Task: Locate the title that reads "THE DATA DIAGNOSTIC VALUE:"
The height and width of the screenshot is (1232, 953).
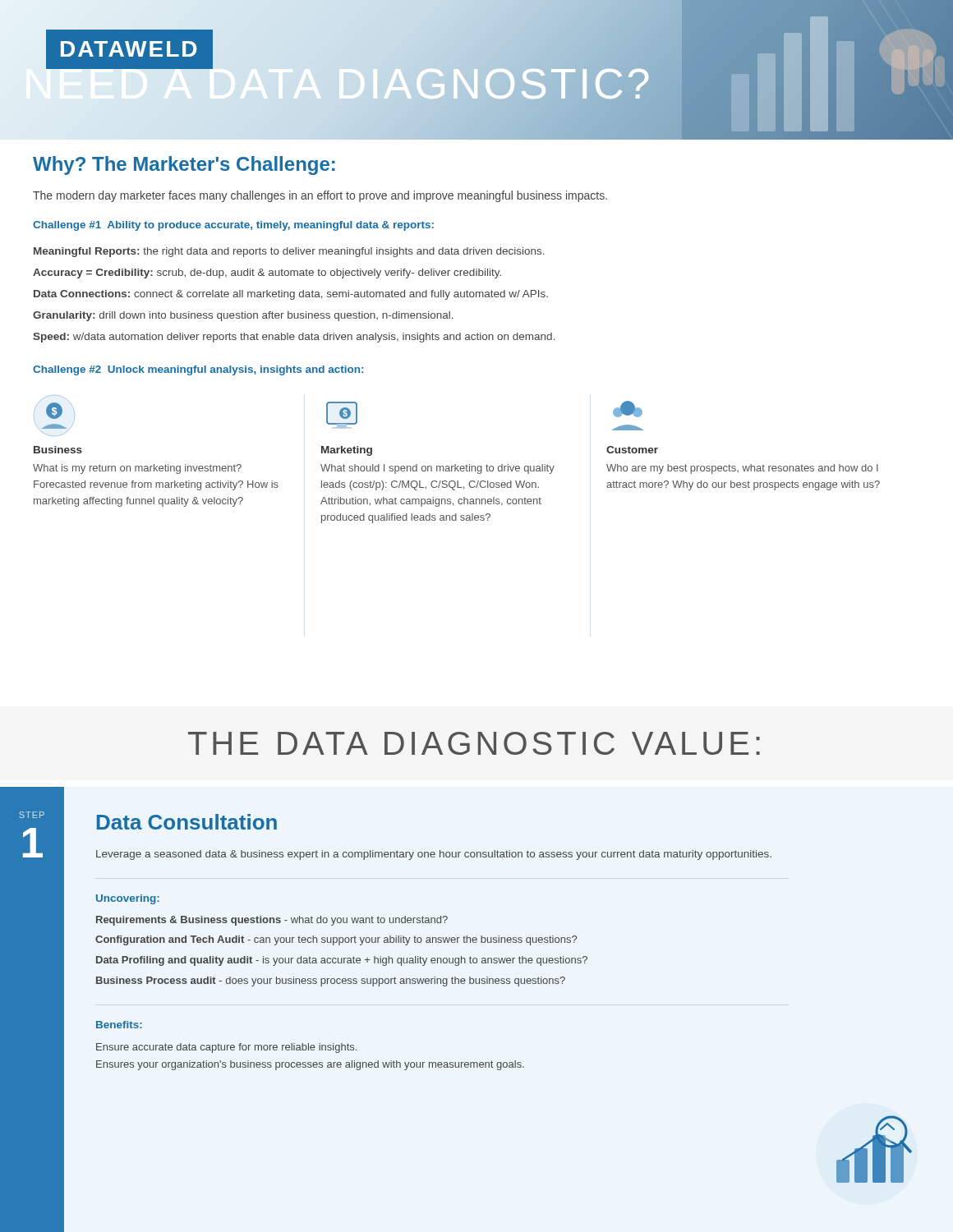Action: pos(476,743)
